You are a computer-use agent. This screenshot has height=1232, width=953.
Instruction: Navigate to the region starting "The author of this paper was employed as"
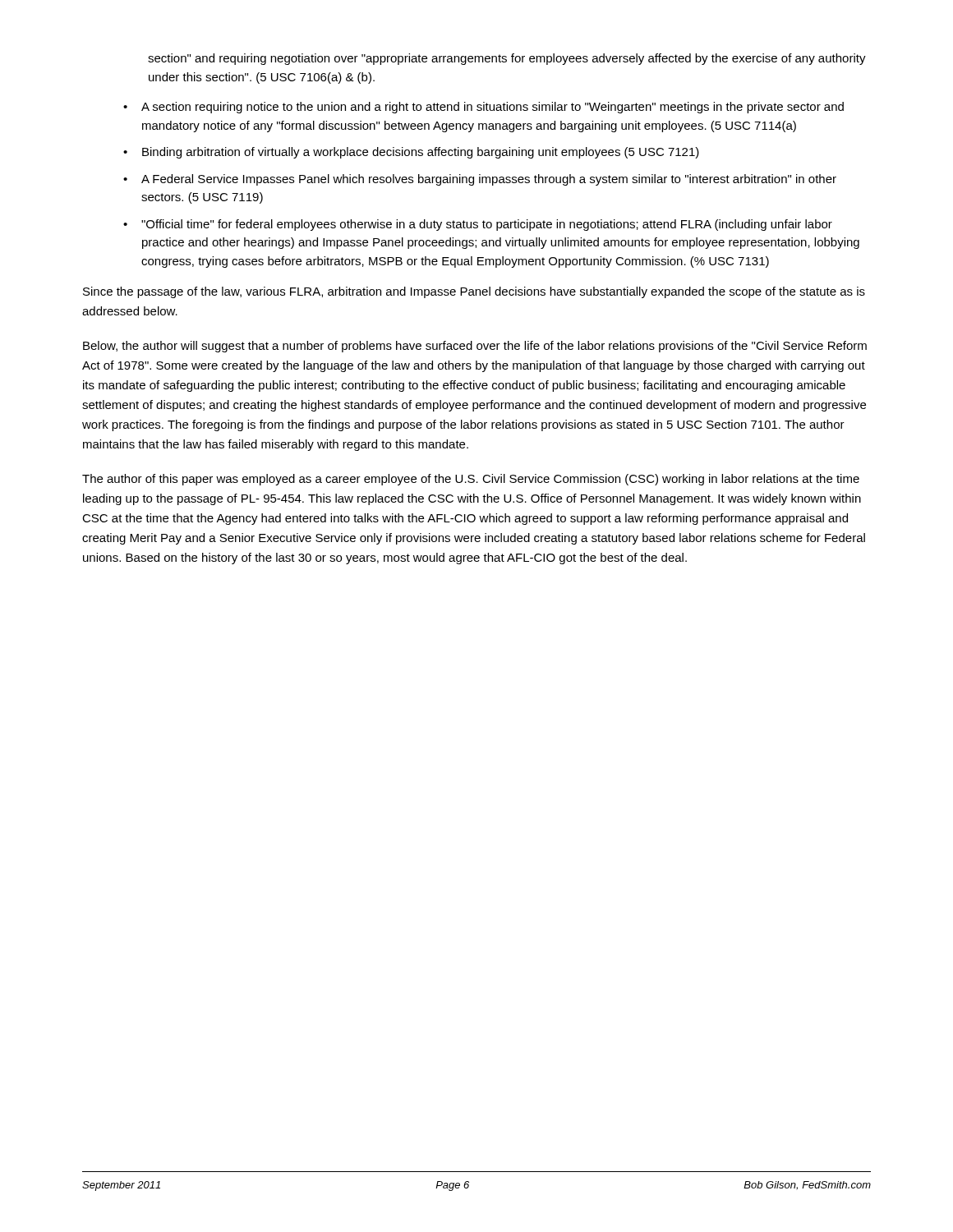click(474, 518)
